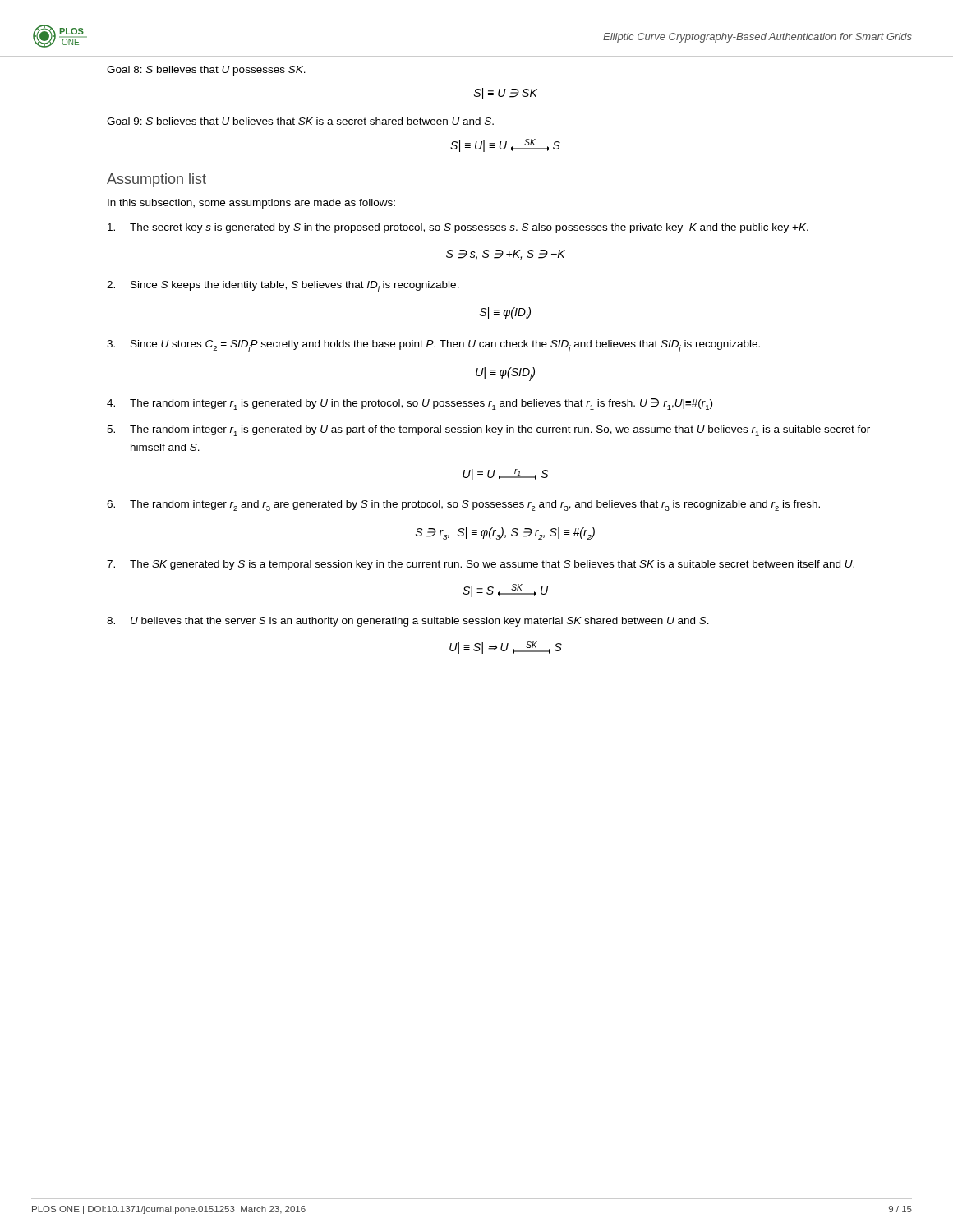953x1232 pixels.
Task: Find the block starting "S| ≡ U ∋ SK"
Action: pos(505,93)
